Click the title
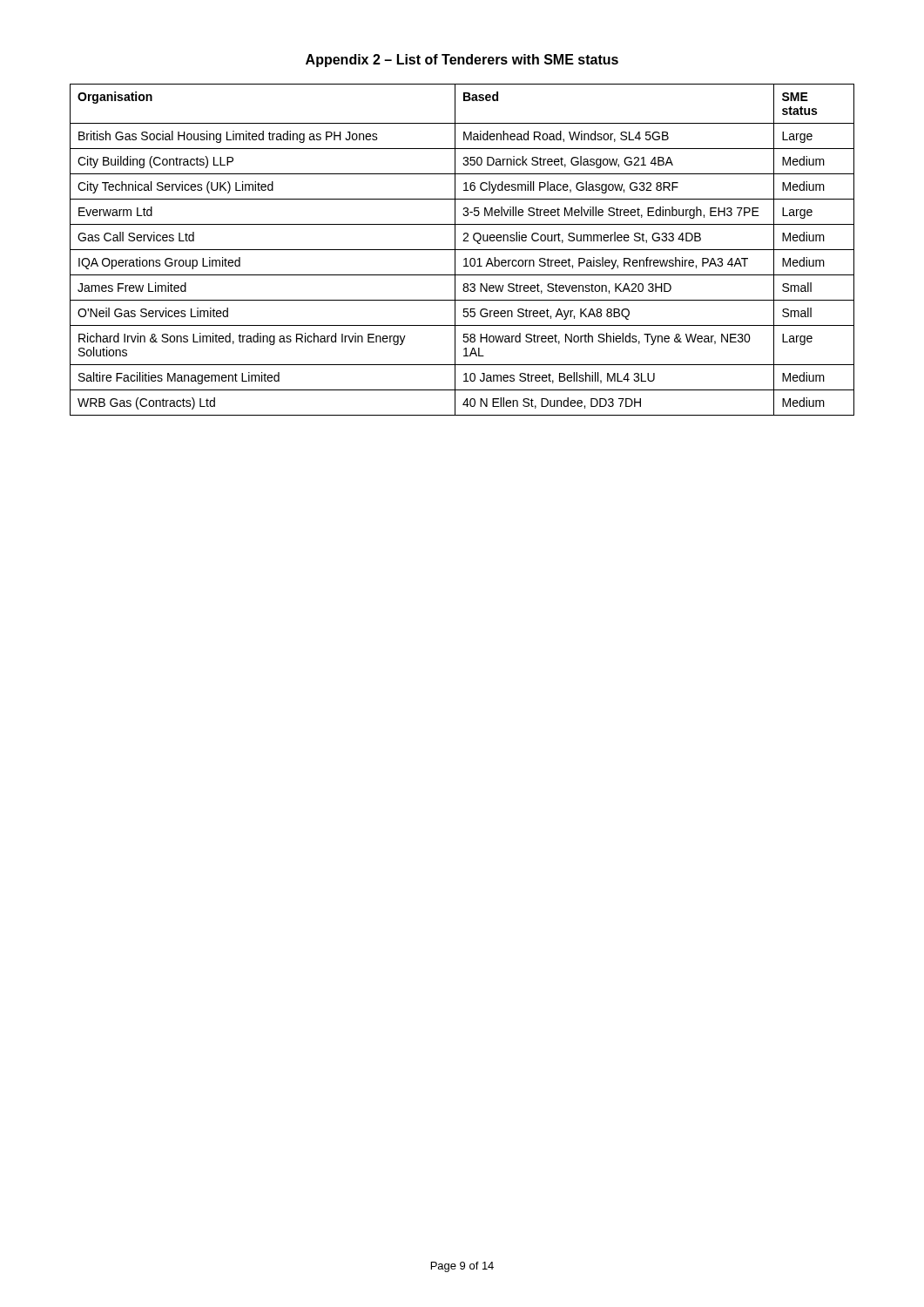Viewport: 924px width, 1307px height. tap(462, 60)
